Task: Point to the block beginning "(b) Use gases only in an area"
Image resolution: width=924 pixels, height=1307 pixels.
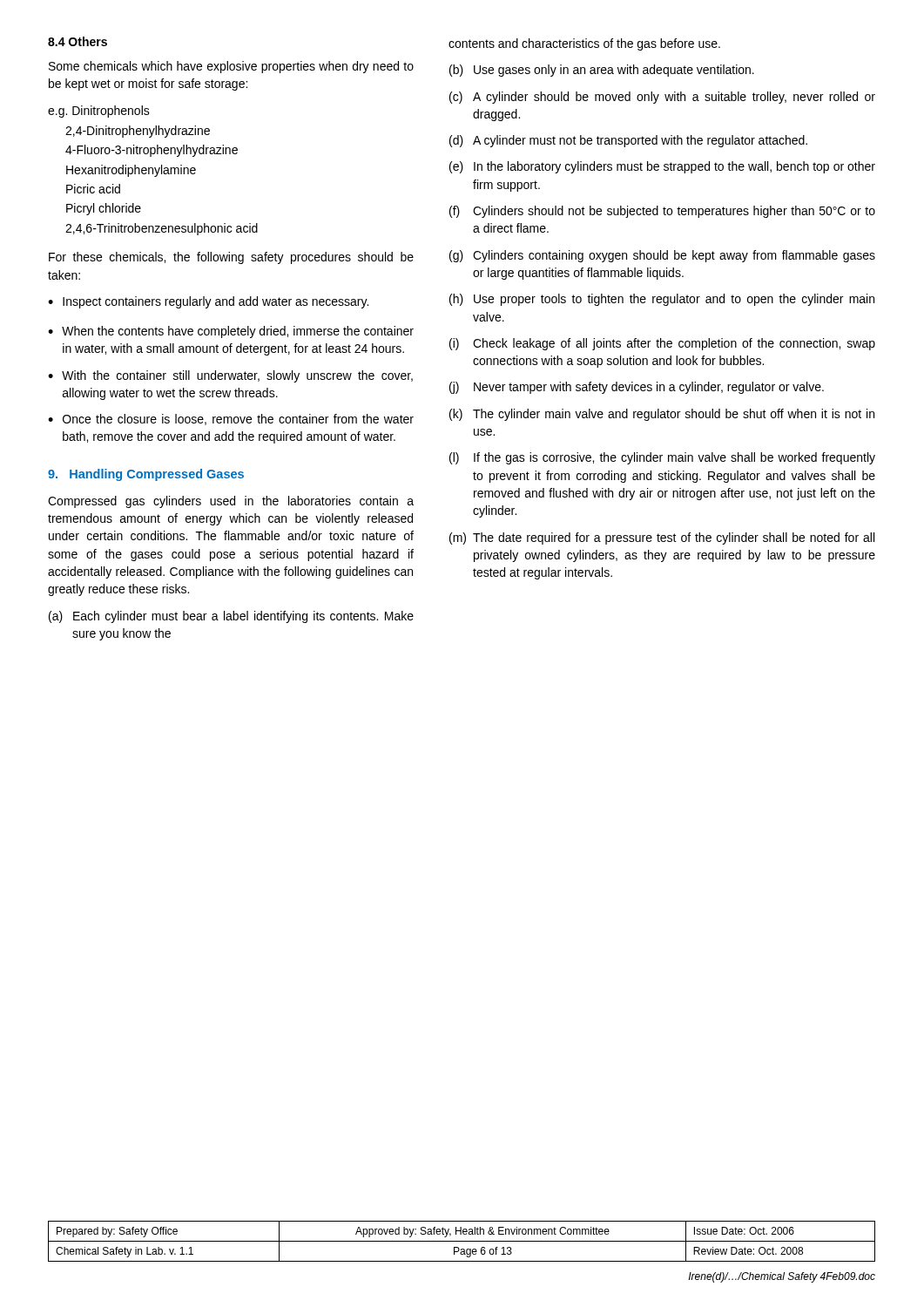Action: click(x=662, y=70)
